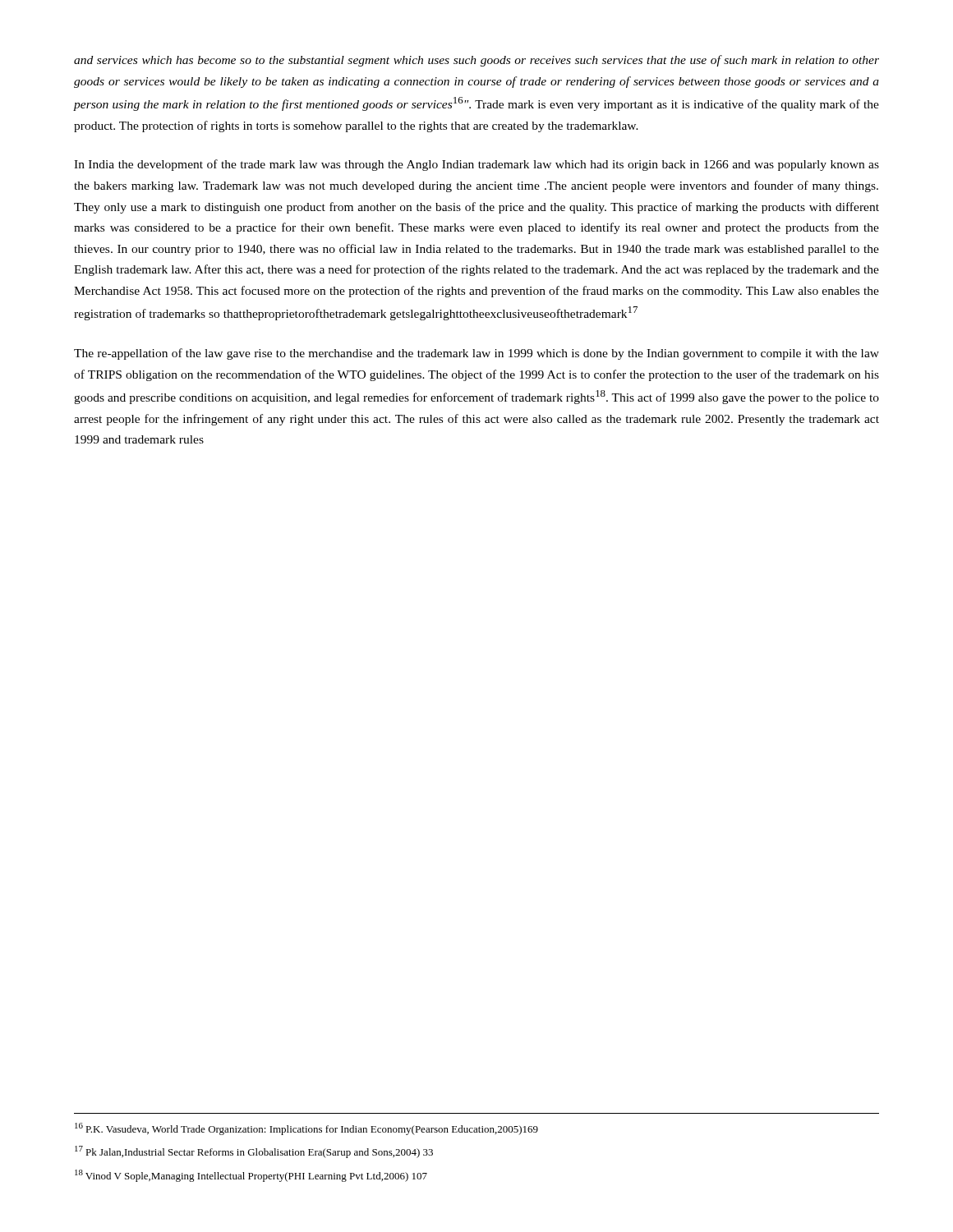
Task: Point to the block beginning "The re-appellation of the"
Action: (476, 396)
